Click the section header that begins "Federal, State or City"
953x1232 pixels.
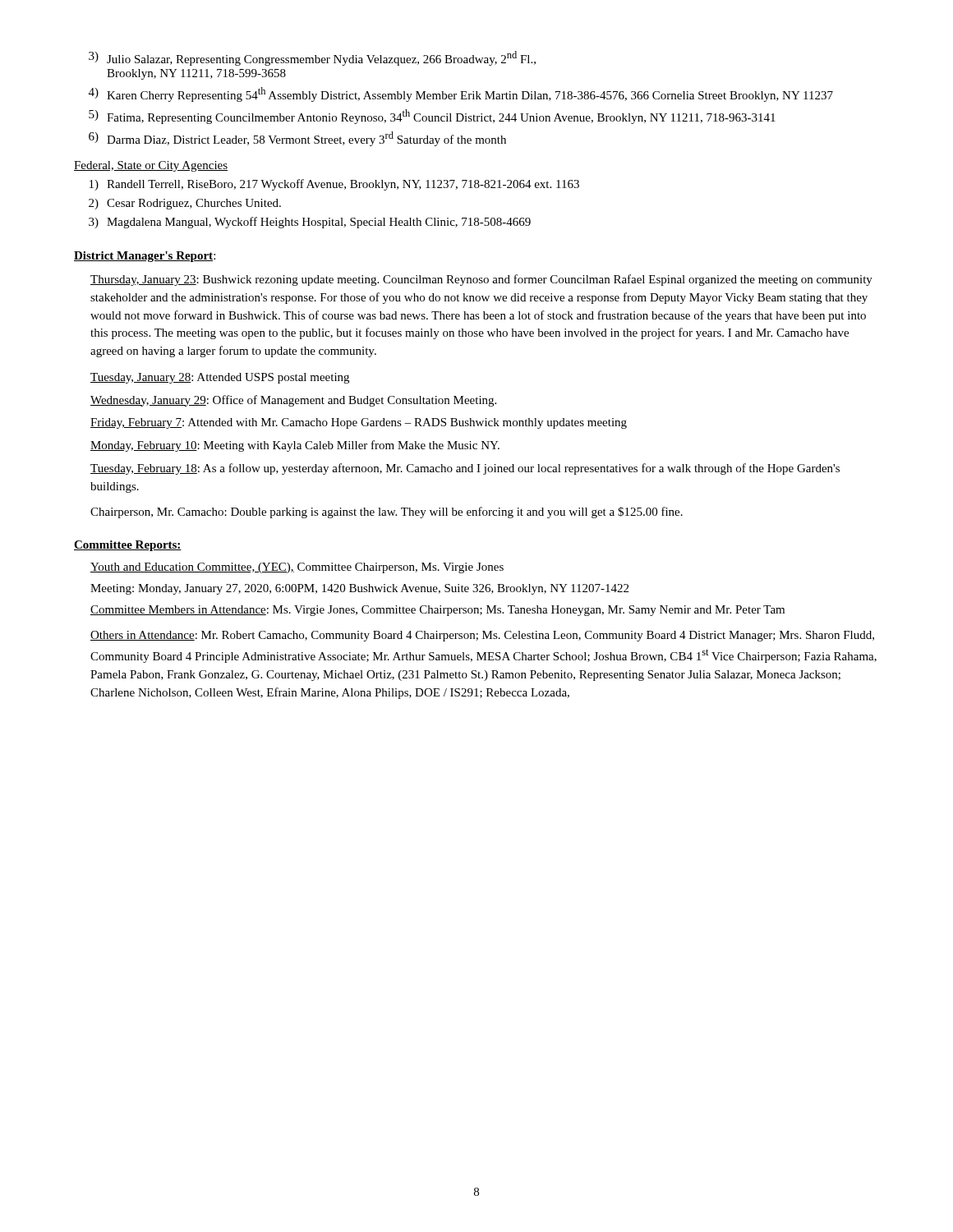(x=151, y=165)
